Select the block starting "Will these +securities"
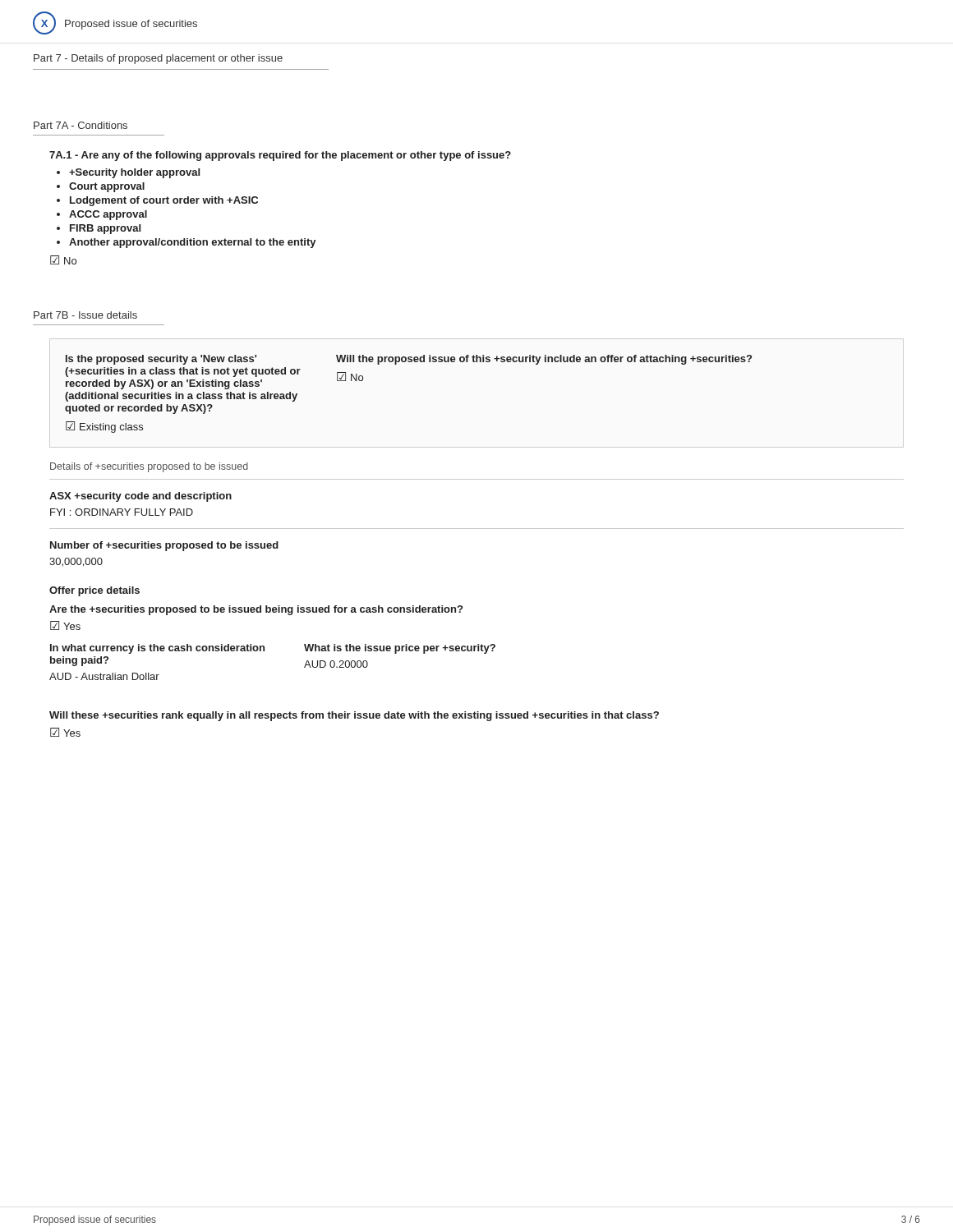Image resolution: width=953 pixels, height=1232 pixels. 476,724
